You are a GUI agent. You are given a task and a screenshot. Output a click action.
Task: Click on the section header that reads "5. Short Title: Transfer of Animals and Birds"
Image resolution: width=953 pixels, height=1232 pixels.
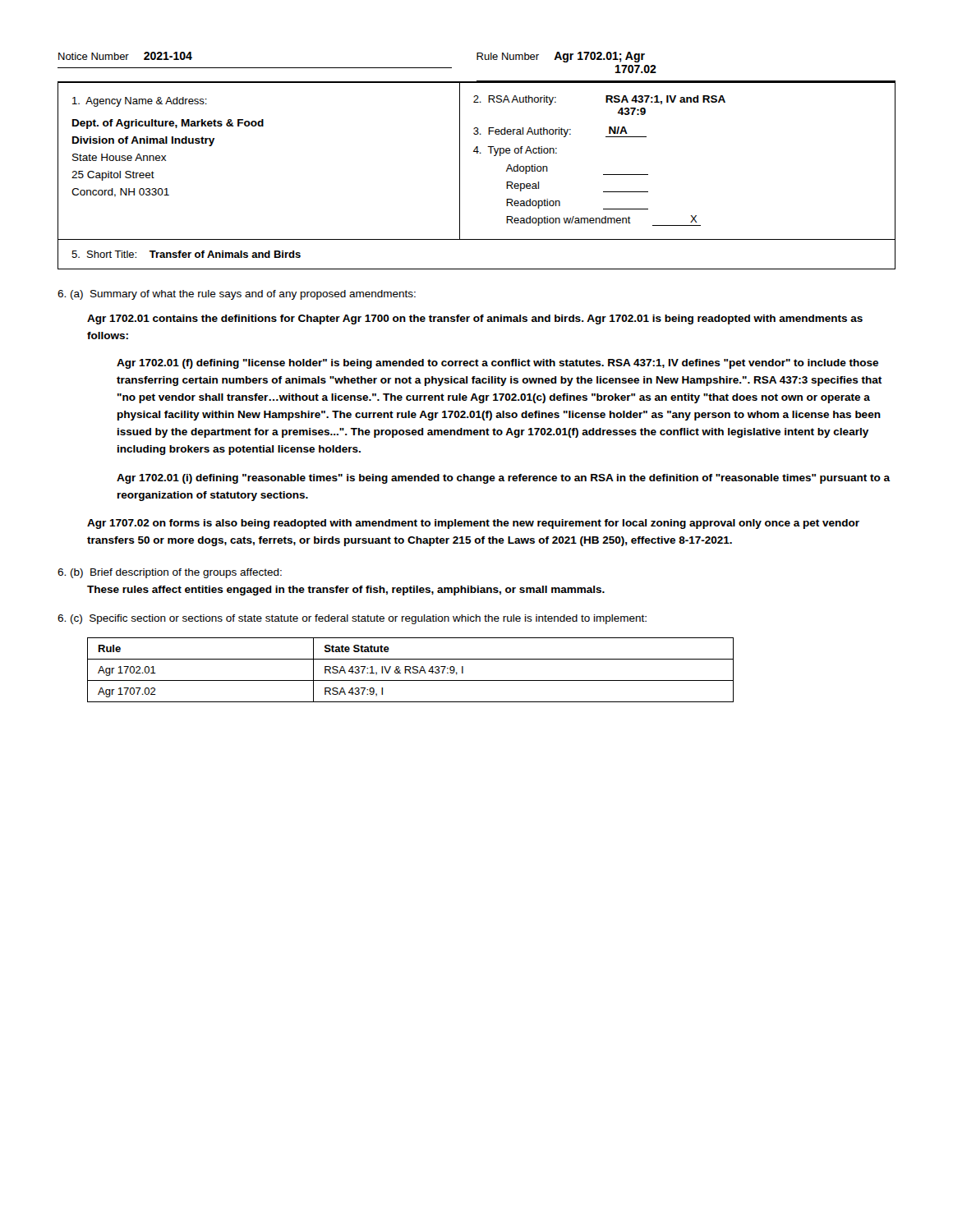coord(186,254)
